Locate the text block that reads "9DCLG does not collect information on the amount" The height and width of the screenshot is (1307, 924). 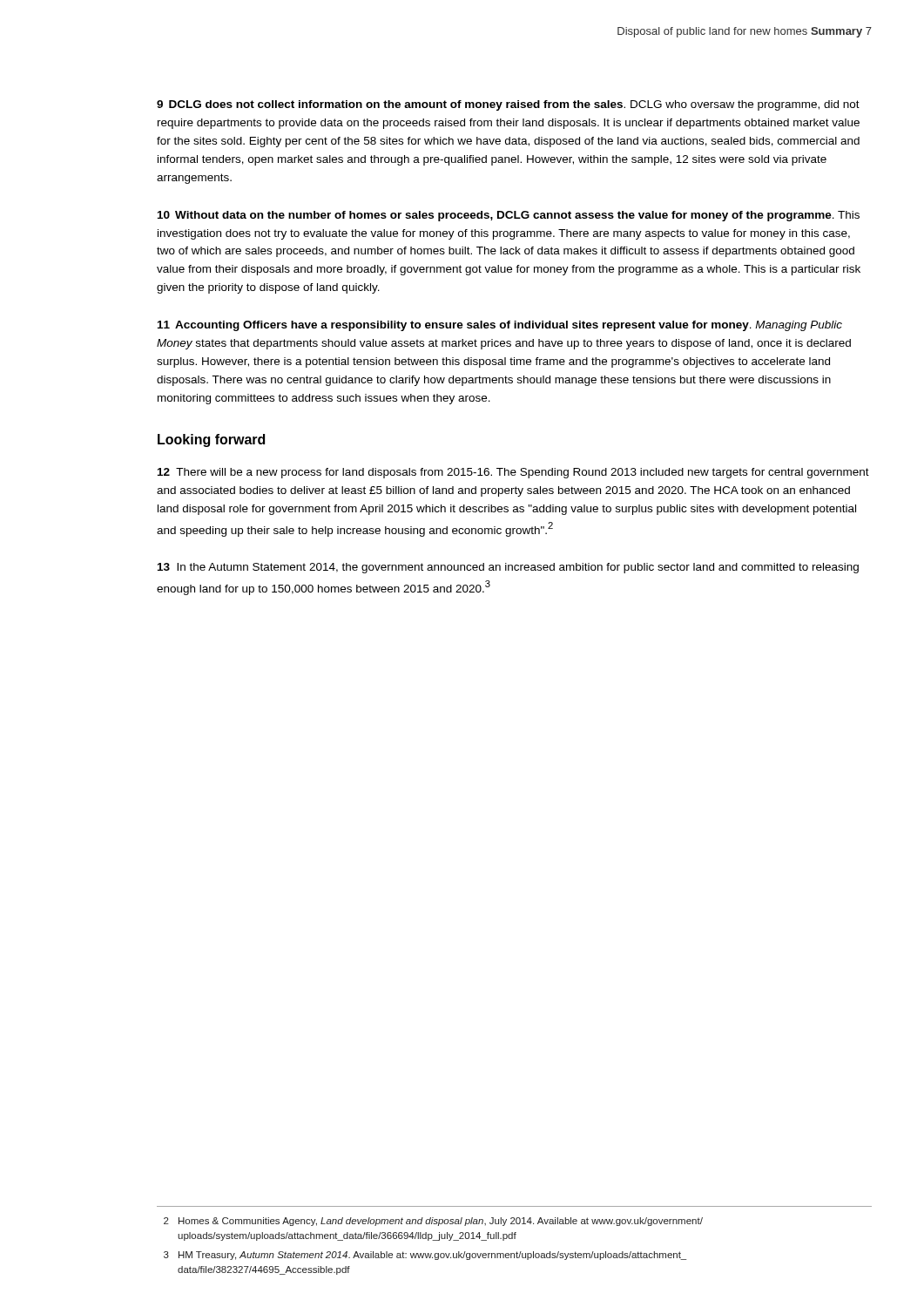pyautogui.click(x=508, y=141)
